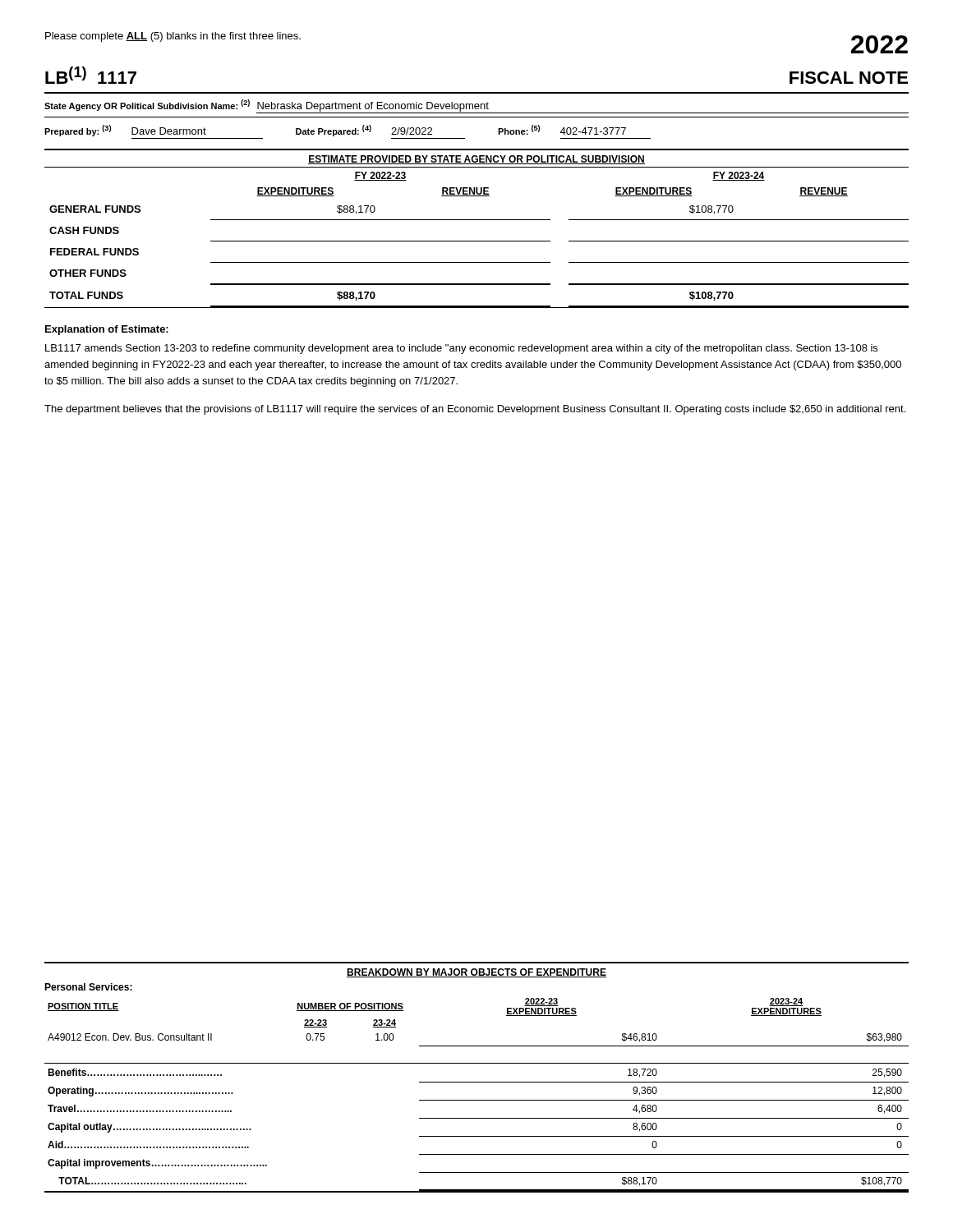Find the block on this page that starts "Please complete ALL (5) blanks in"
Screen dimensions: 1232x953
pyautogui.click(x=173, y=36)
